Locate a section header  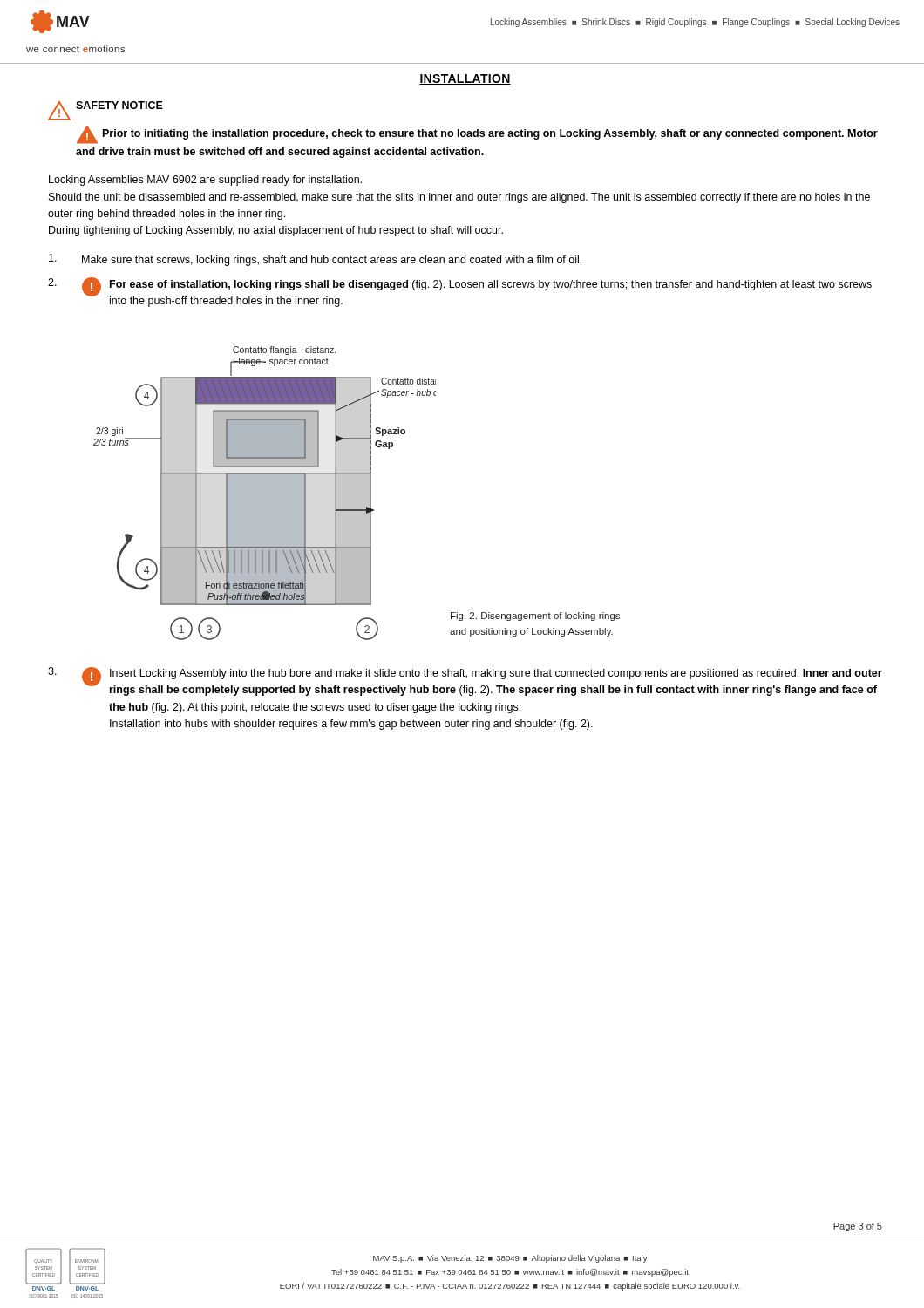105,110
